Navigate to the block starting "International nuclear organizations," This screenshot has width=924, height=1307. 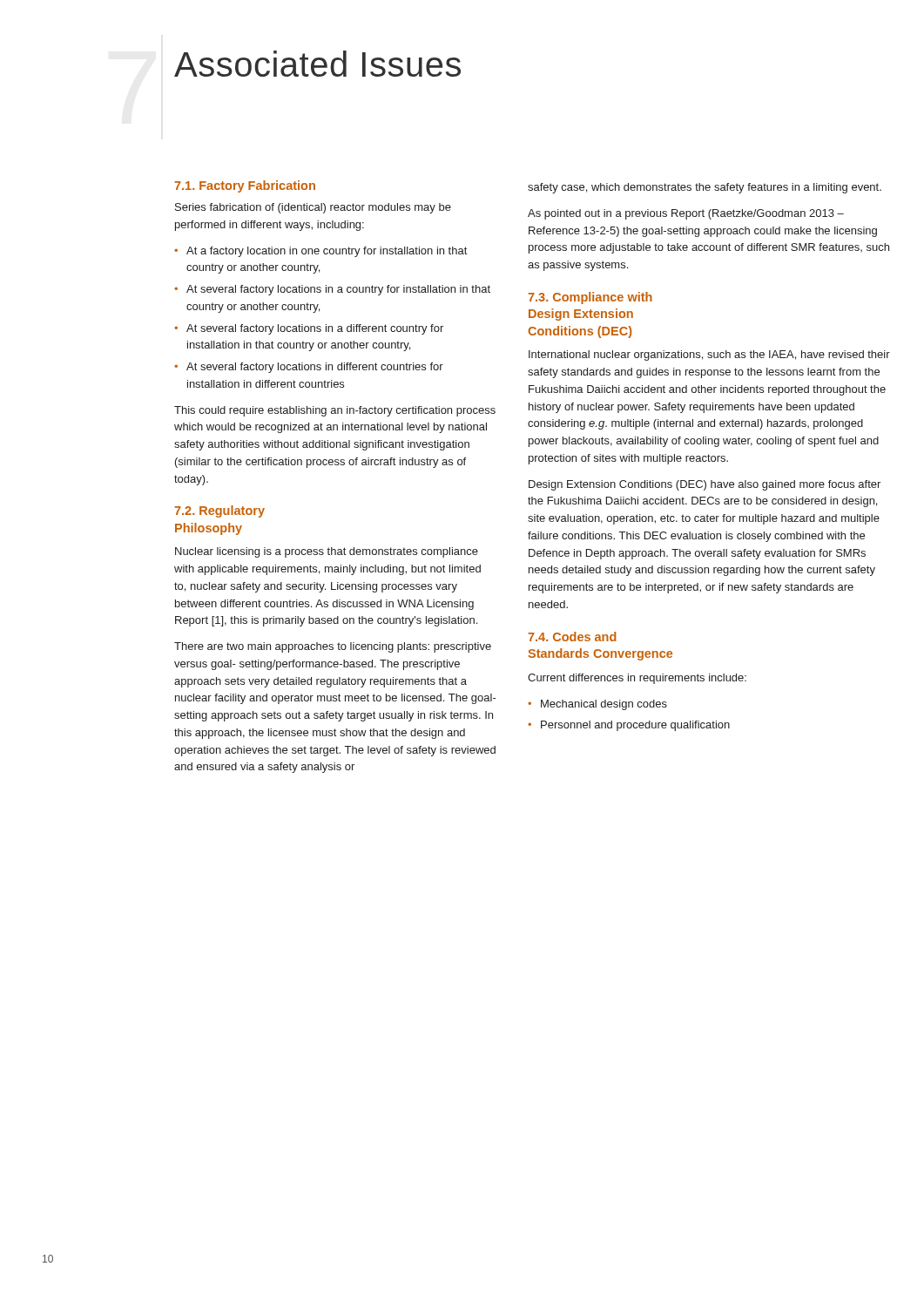[709, 406]
